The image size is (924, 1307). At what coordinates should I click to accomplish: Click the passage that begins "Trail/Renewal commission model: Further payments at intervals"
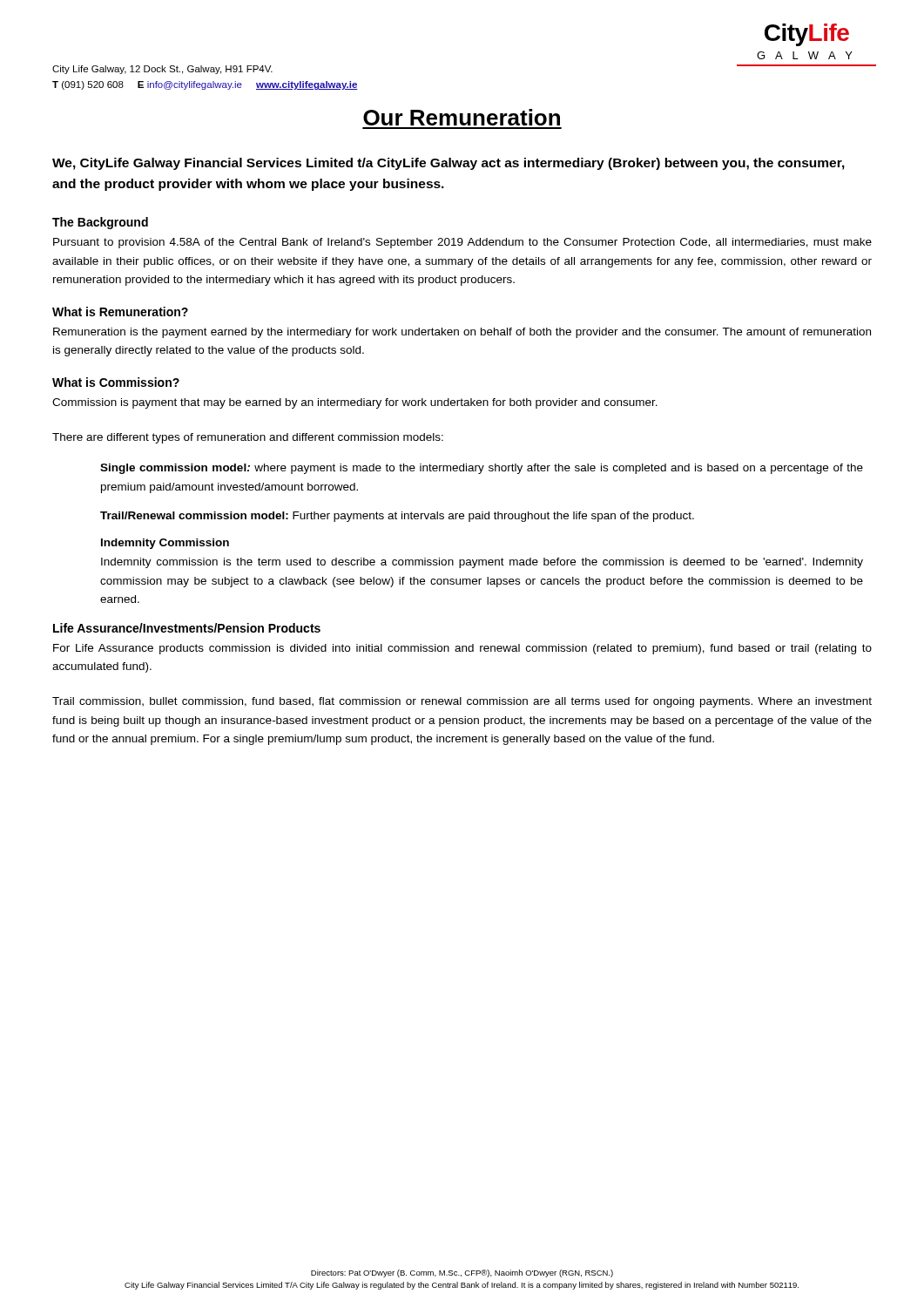pyautogui.click(x=398, y=516)
